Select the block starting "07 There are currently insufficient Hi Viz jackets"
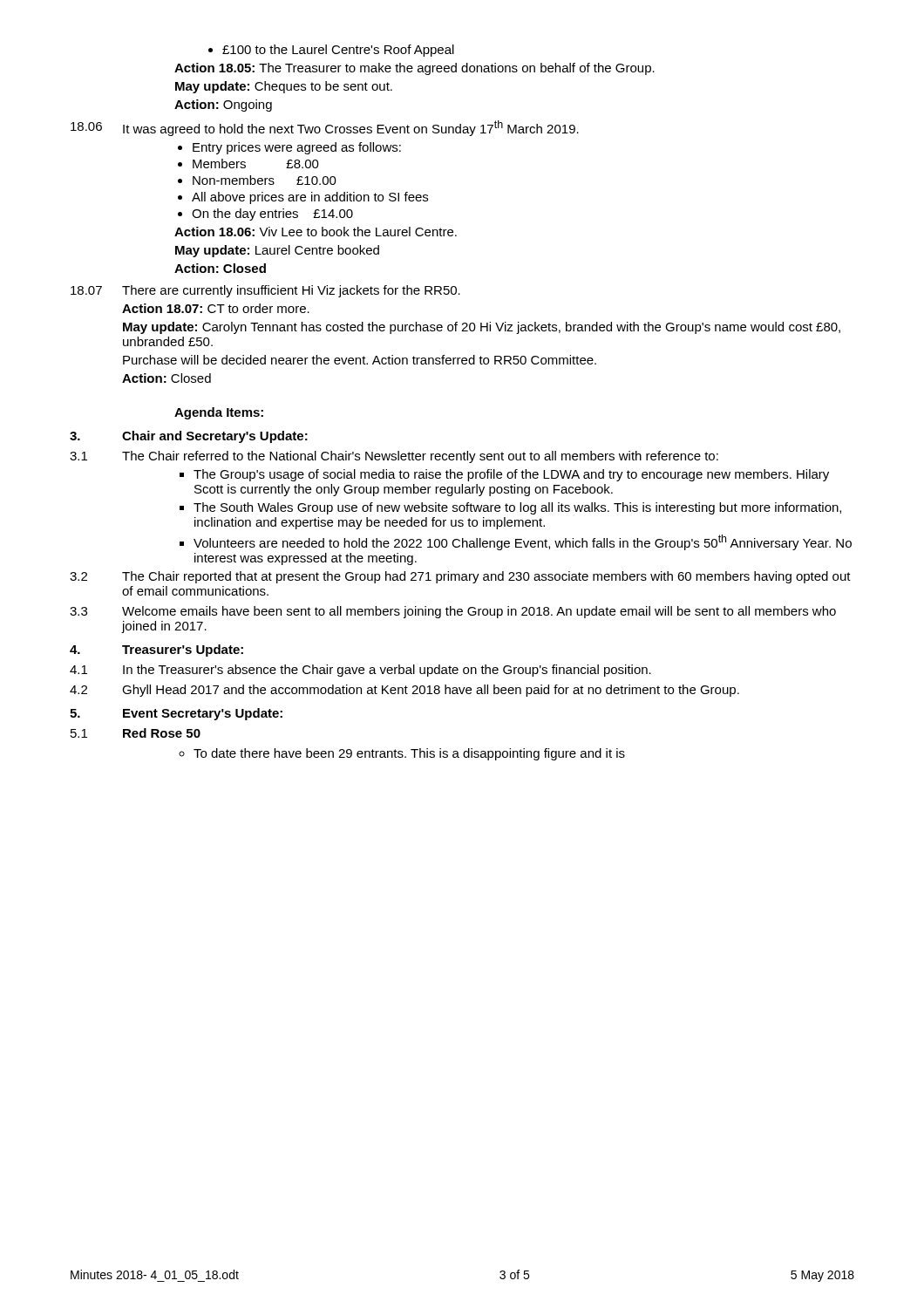Screen dimensions: 1308x924 click(x=462, y=334)
